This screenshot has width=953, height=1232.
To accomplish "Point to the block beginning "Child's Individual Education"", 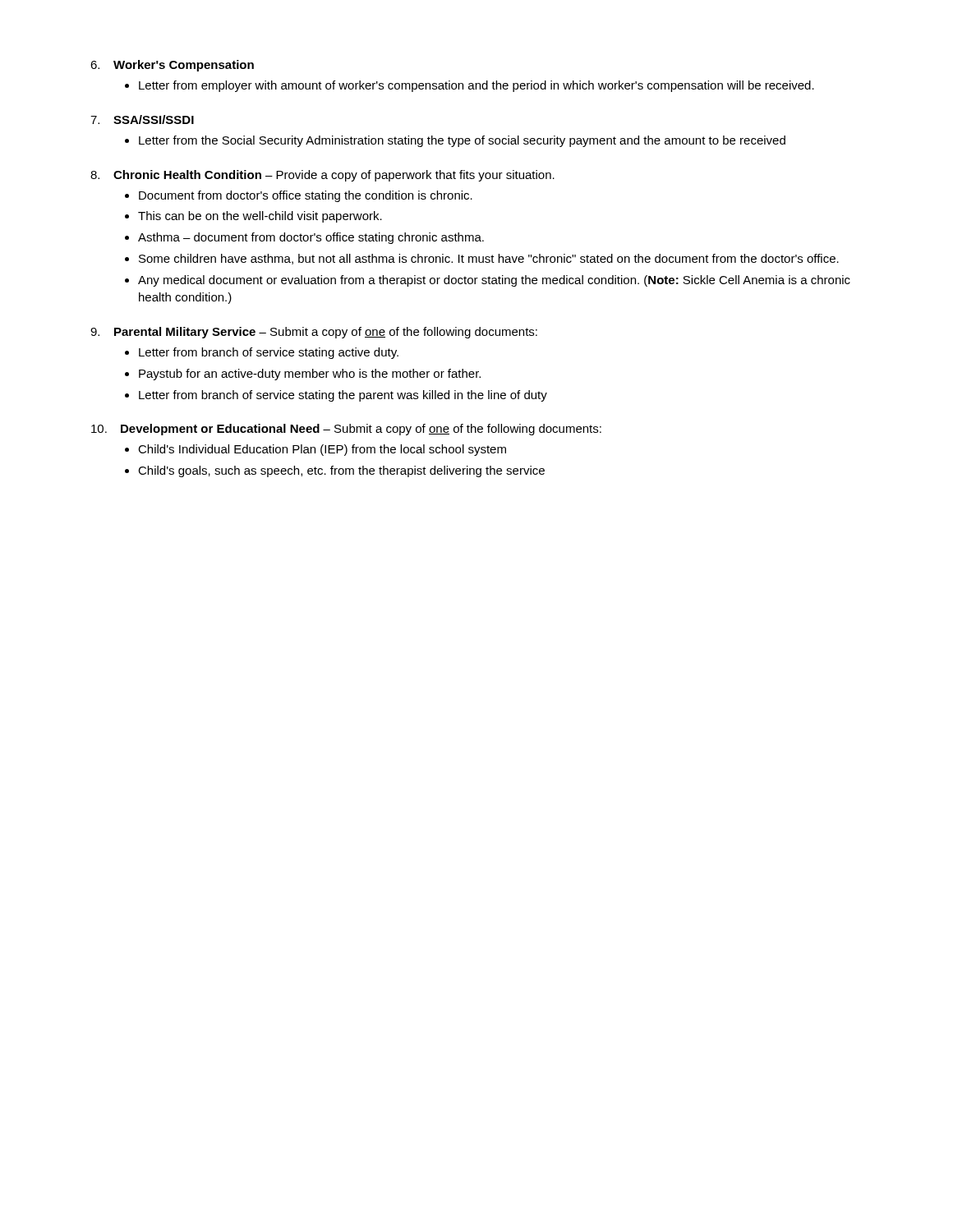I will pyautogui.click(x=322, y=449).
